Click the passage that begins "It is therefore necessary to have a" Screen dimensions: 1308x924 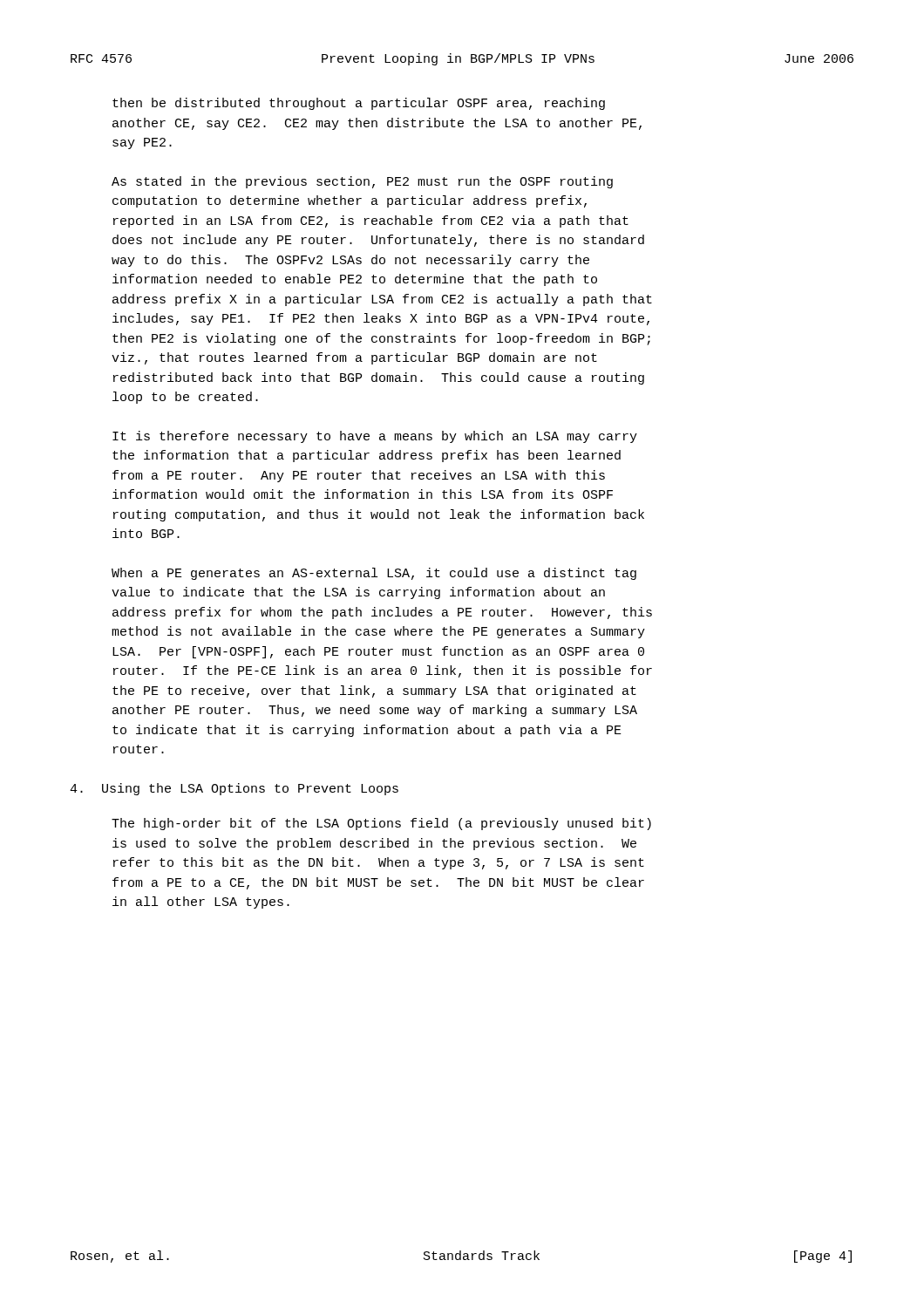pos(378,486)
